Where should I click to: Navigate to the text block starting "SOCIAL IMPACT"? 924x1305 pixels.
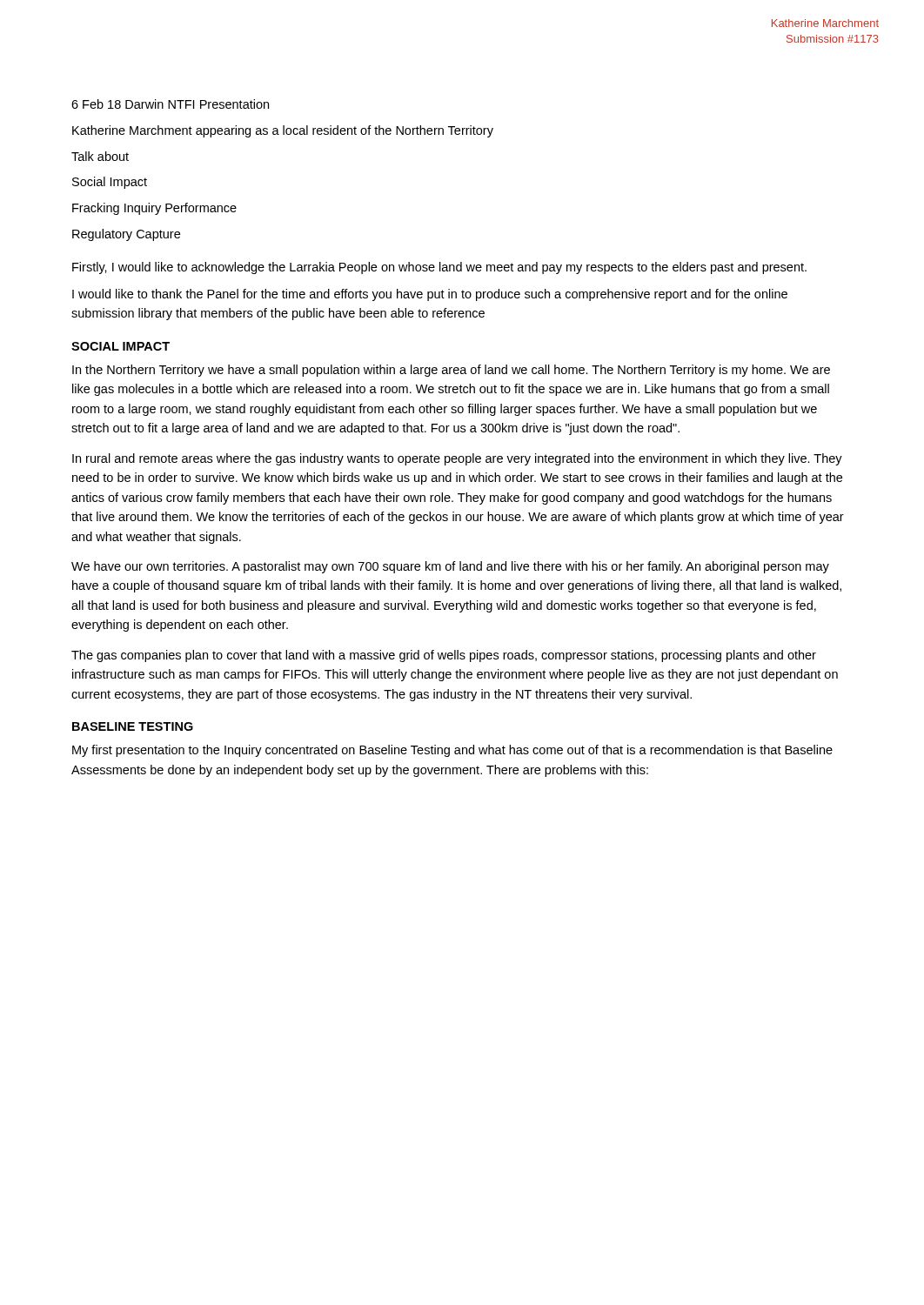click(121, 346)
